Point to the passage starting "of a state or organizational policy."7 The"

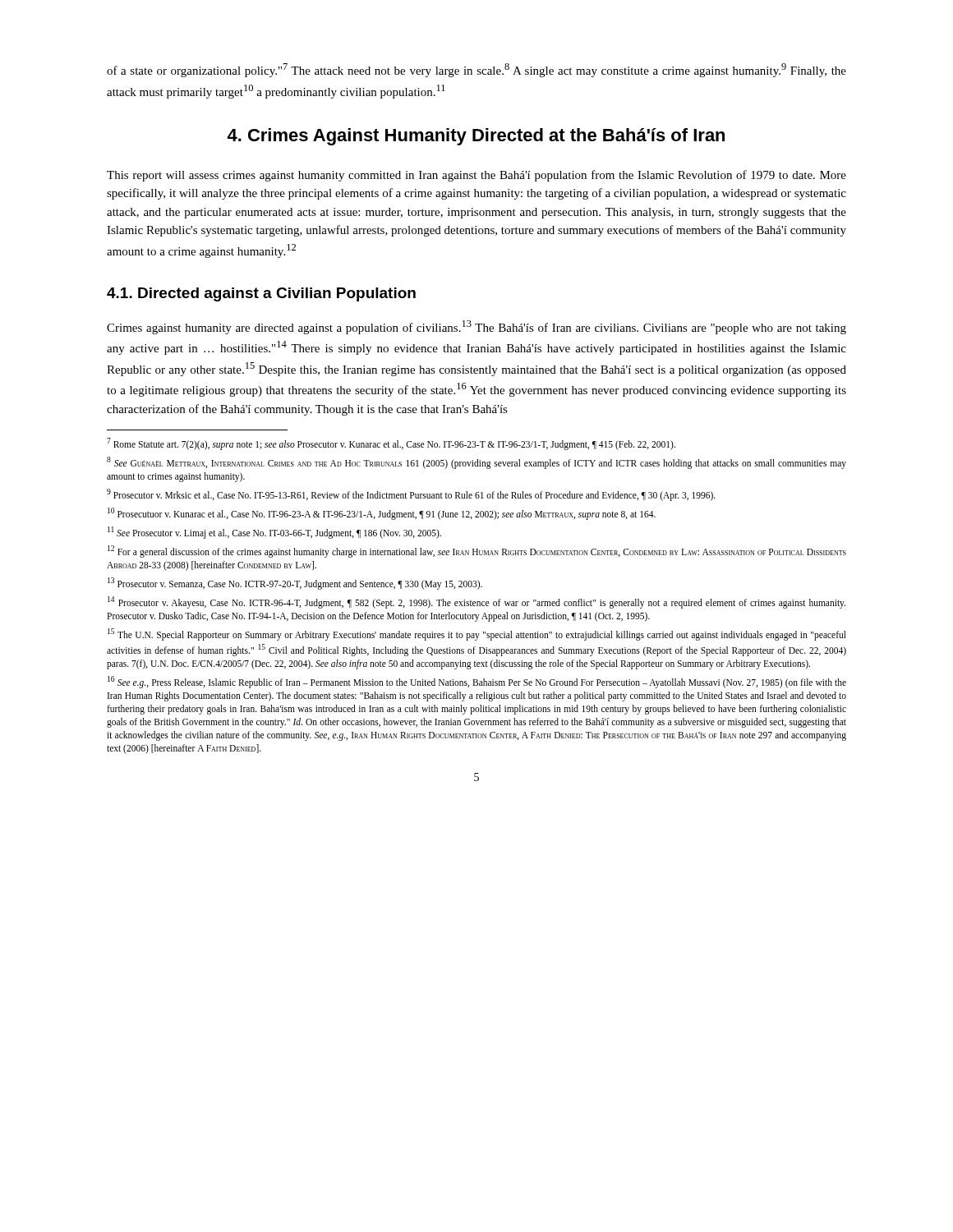click(x=476, y=79)
